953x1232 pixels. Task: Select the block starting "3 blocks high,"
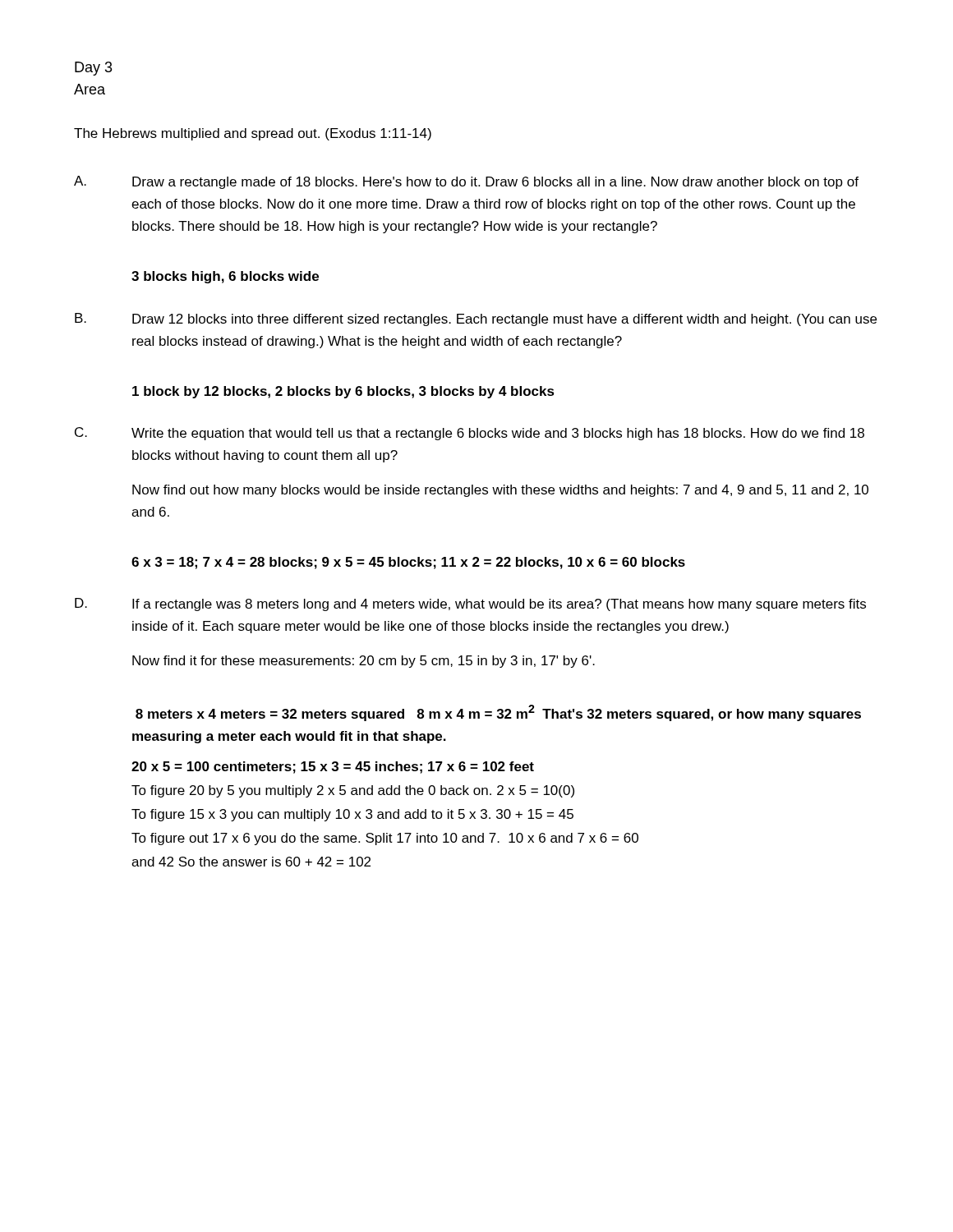tap(225, 277)
